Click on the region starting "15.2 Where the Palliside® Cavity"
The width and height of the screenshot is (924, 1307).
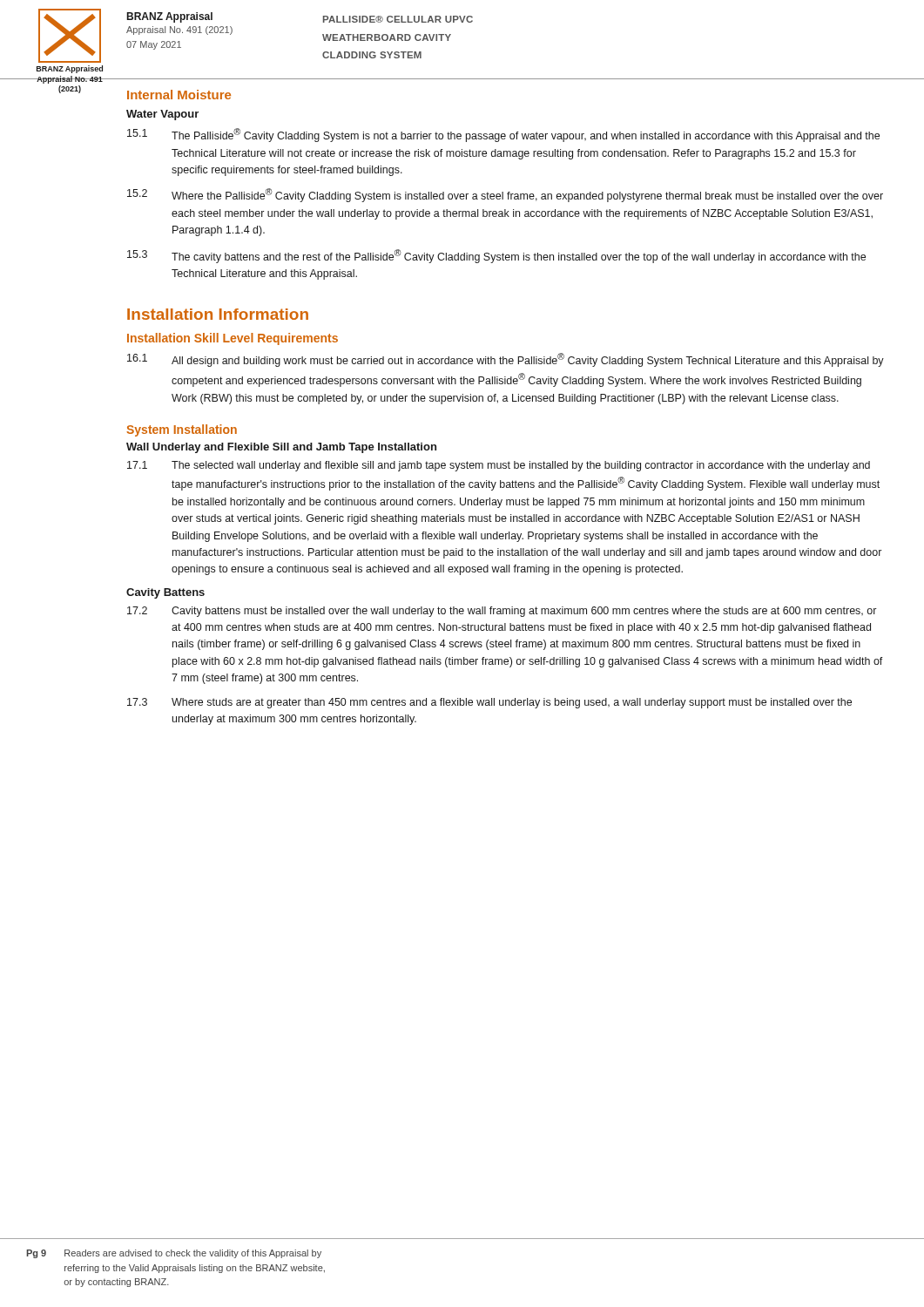pos(506,213)
